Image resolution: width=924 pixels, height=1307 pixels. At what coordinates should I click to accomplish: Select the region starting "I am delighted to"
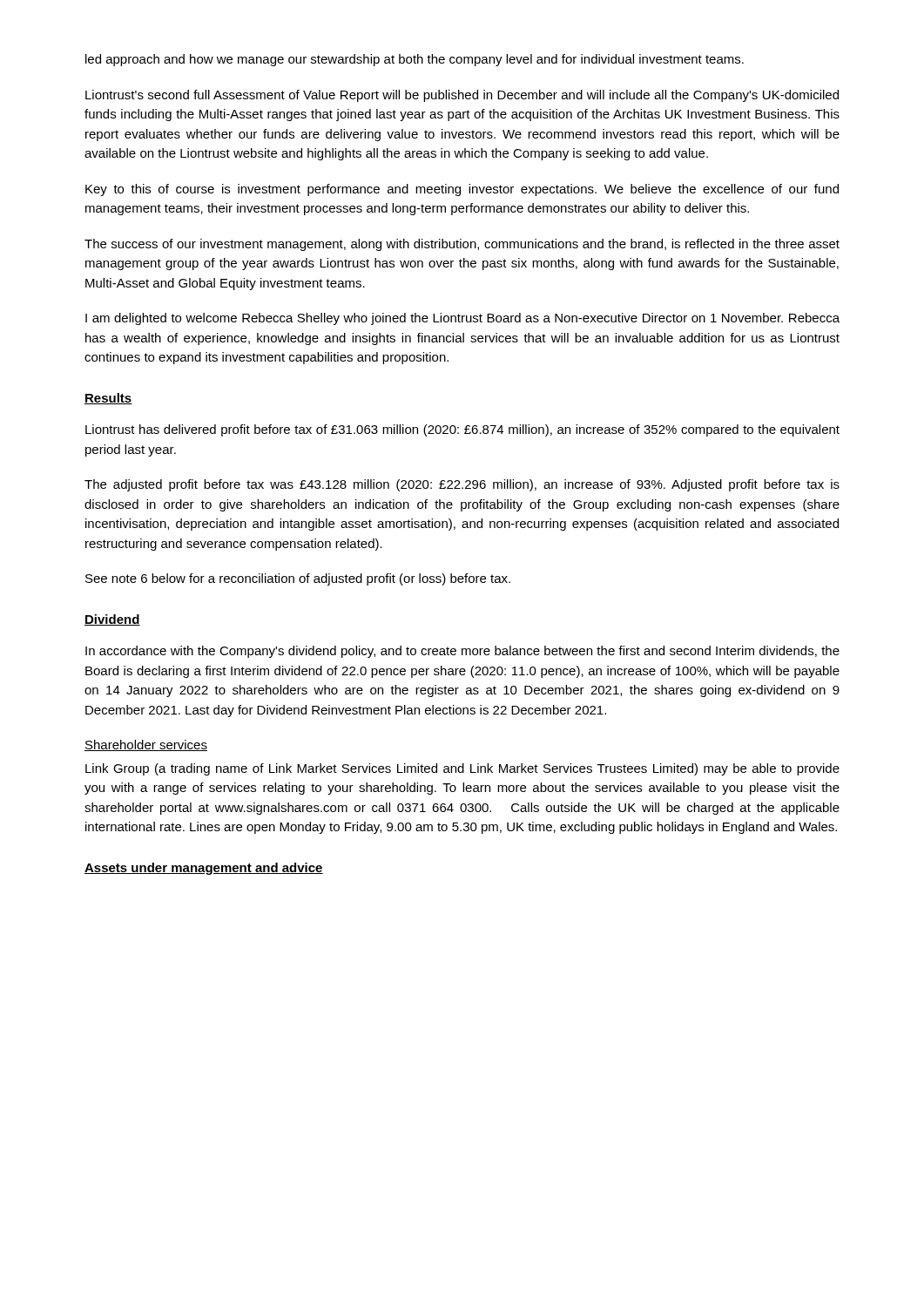(462, 337)
